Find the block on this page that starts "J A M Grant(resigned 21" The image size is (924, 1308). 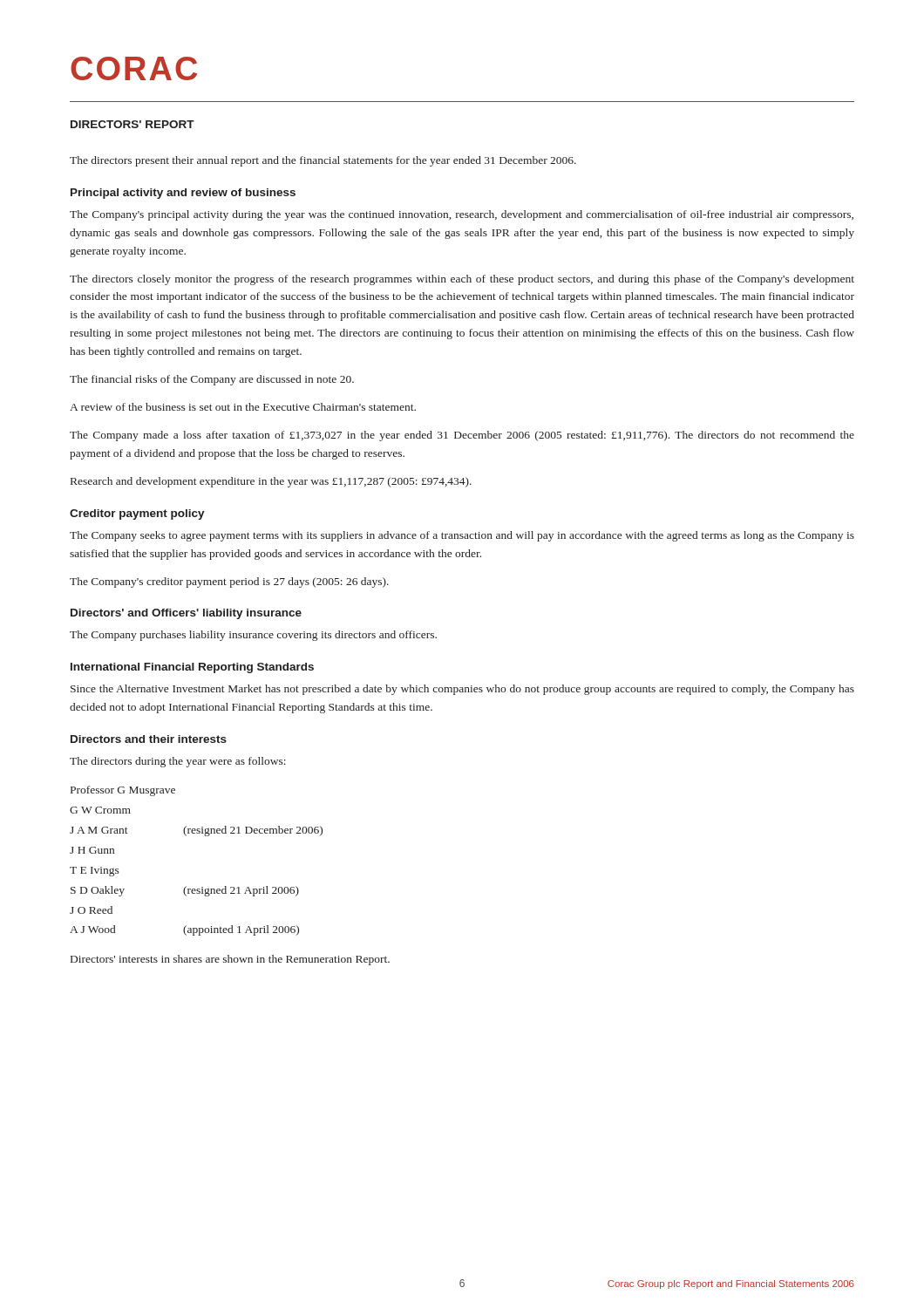(x=196, y=830)
